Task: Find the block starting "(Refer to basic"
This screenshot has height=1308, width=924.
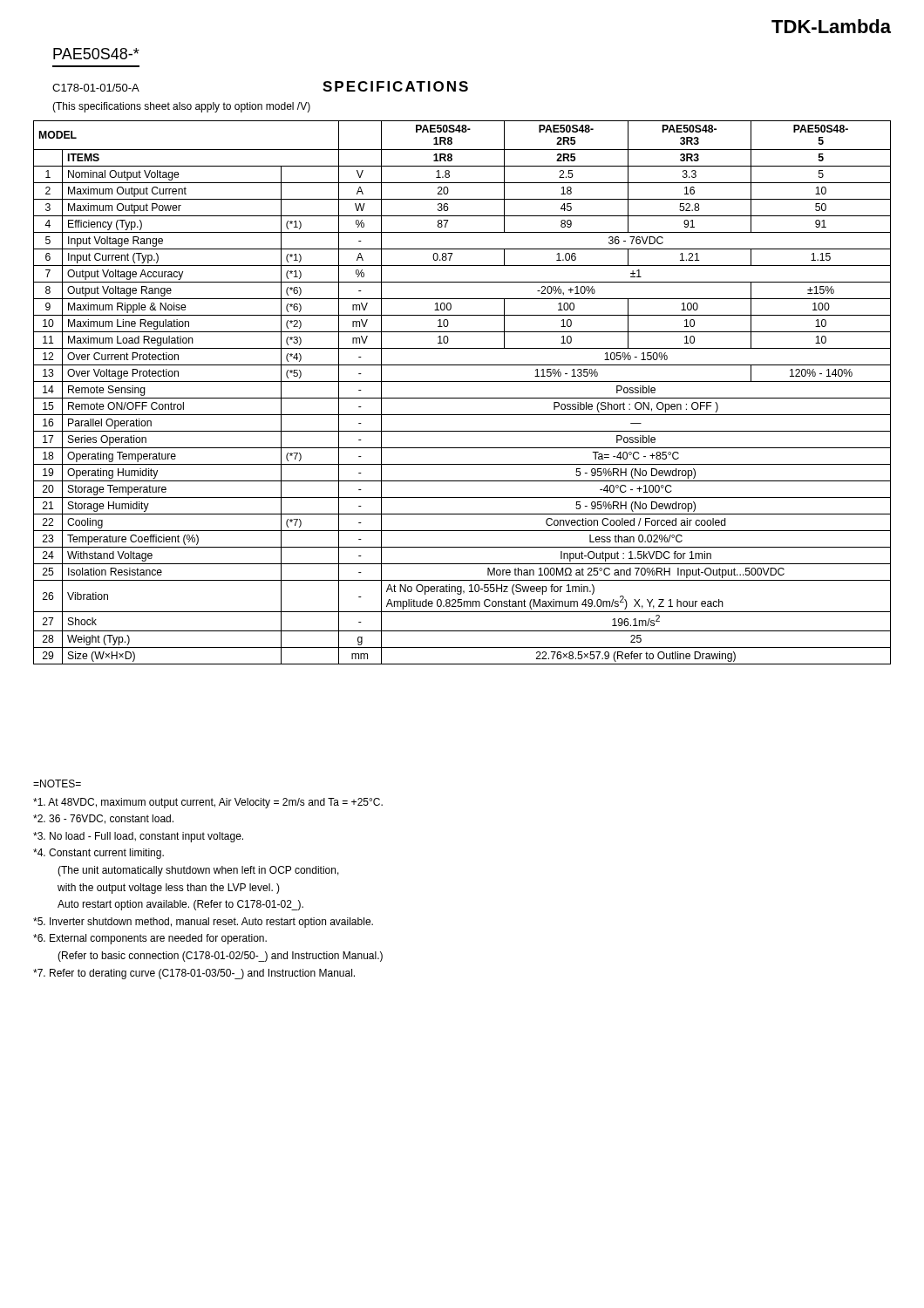Action: [x=220, y=956]
